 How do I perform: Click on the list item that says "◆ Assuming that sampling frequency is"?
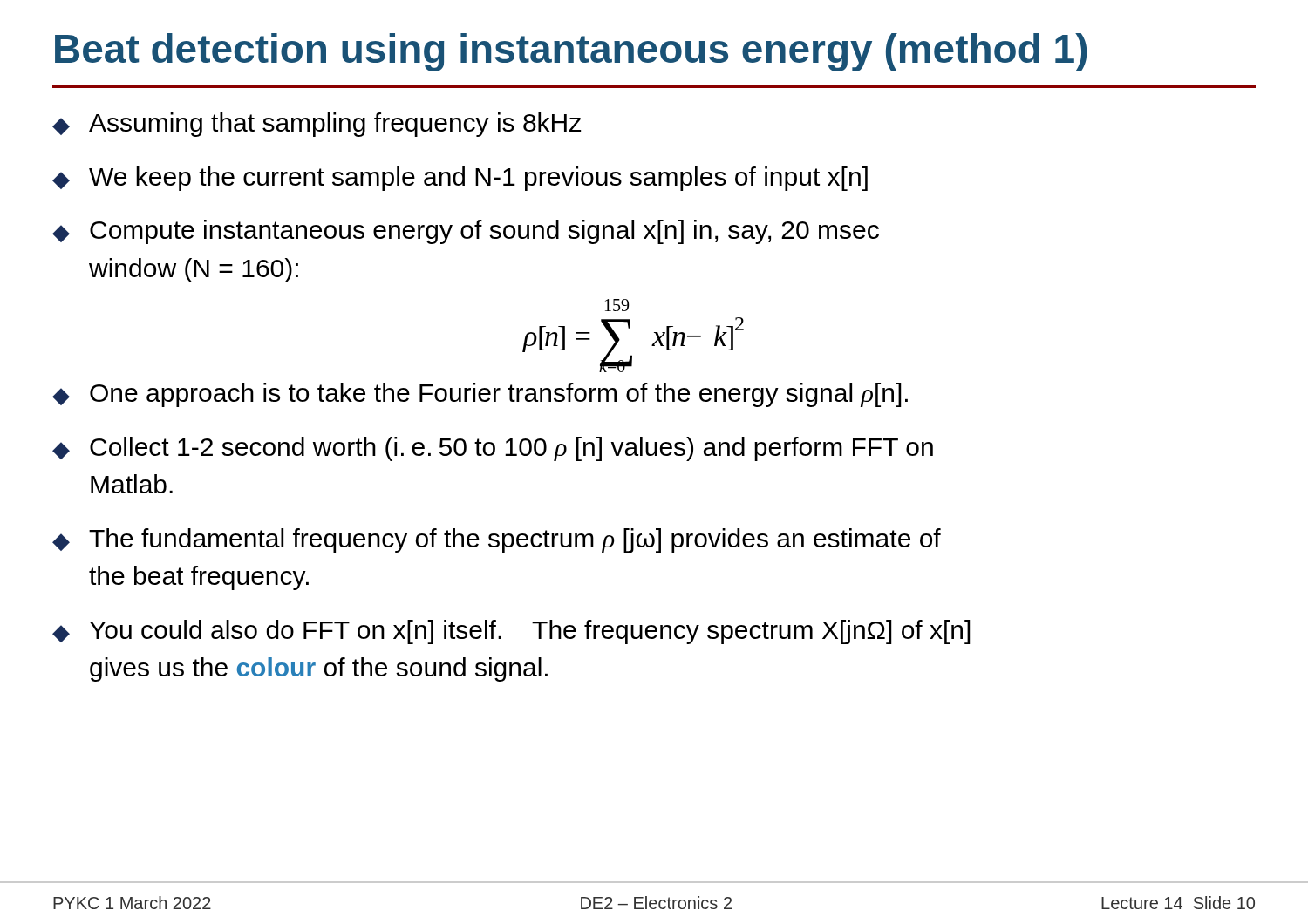(317, 125)
